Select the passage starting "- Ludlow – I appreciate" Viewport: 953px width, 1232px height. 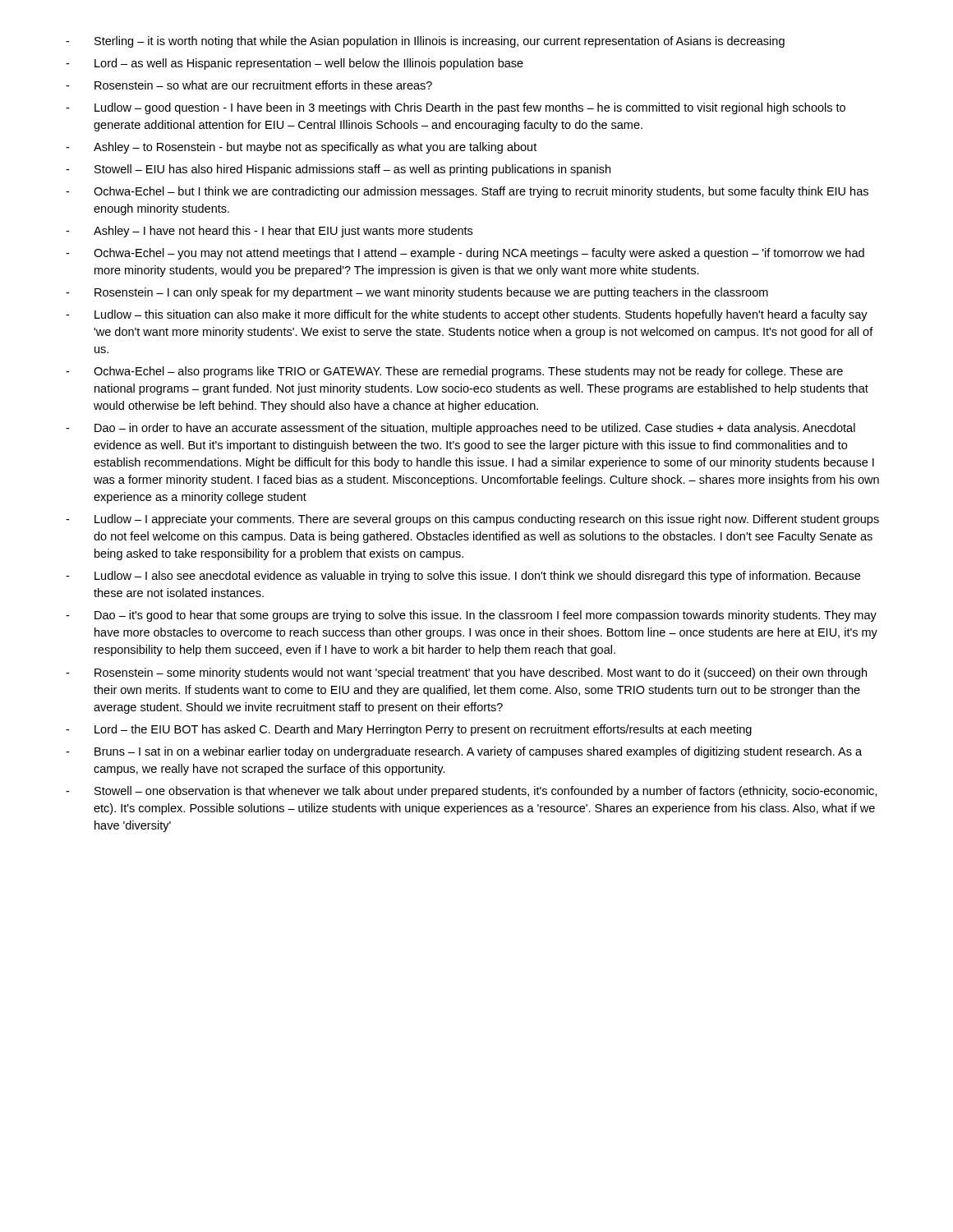click(476, 537)
